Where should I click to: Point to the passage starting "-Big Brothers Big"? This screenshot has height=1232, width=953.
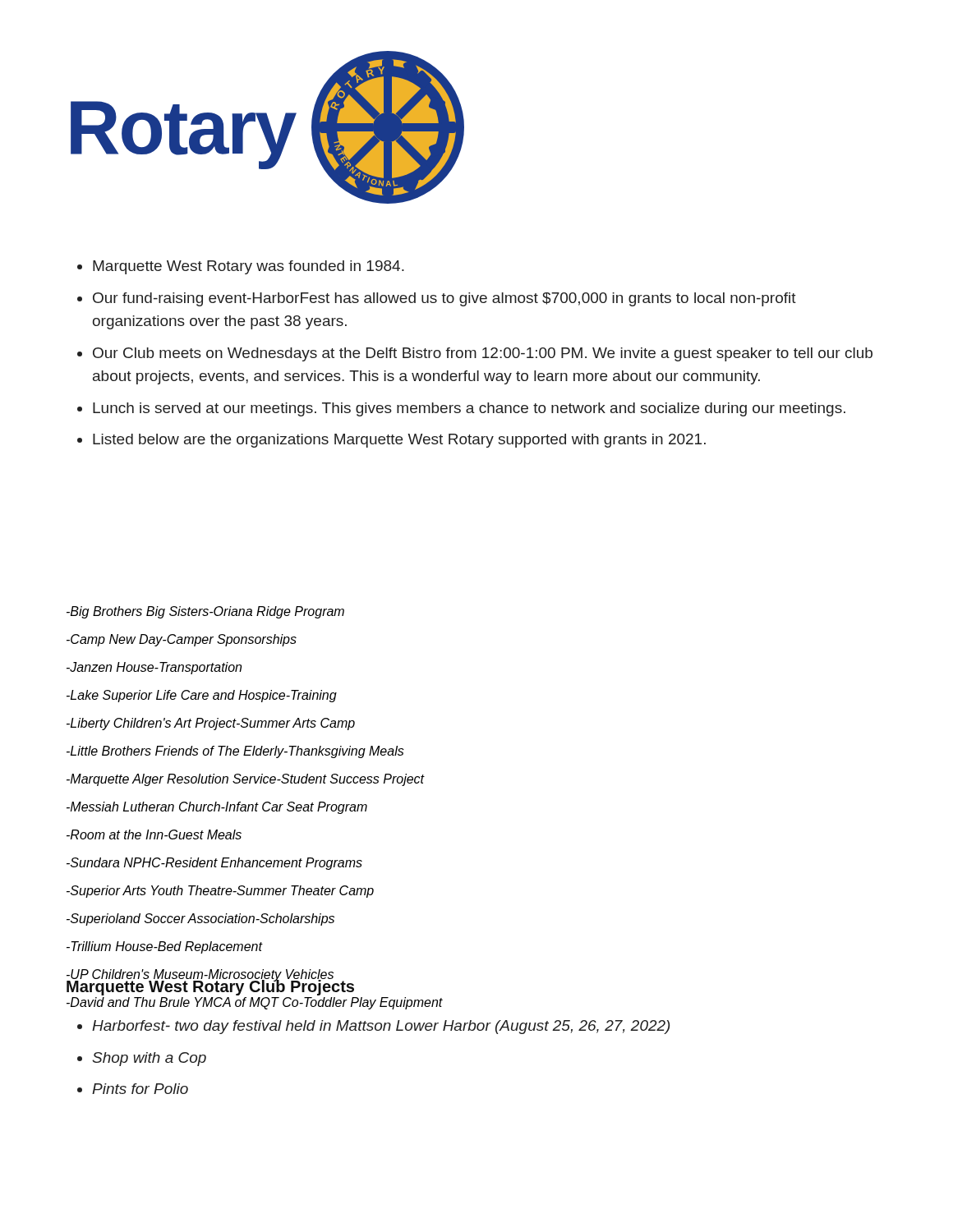(205, 612)
